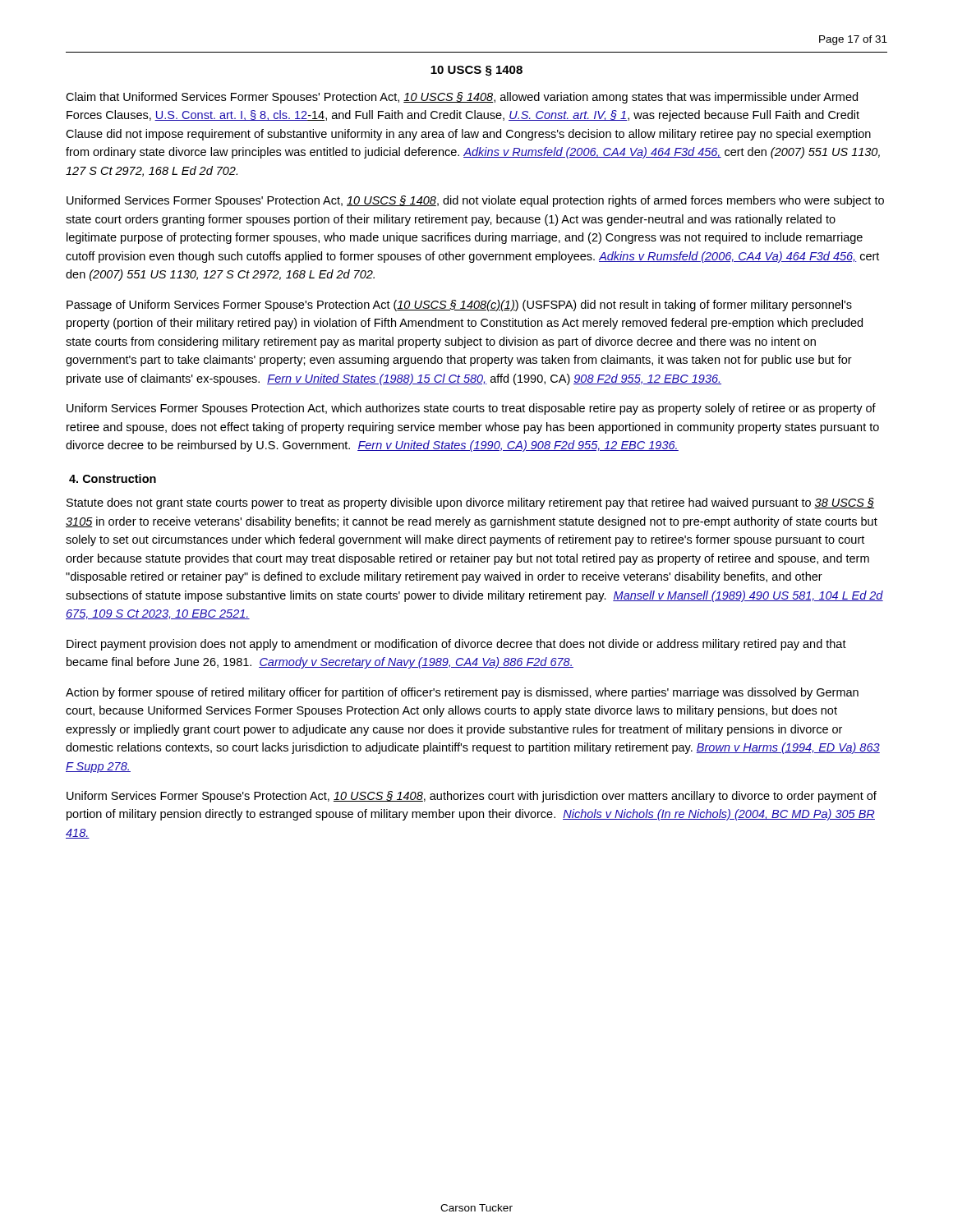953x1232 pixels.
Task: Select the element starting "Passage of Uniform Services Former Spouse's Protection Act"
Action: pos(465,341)
